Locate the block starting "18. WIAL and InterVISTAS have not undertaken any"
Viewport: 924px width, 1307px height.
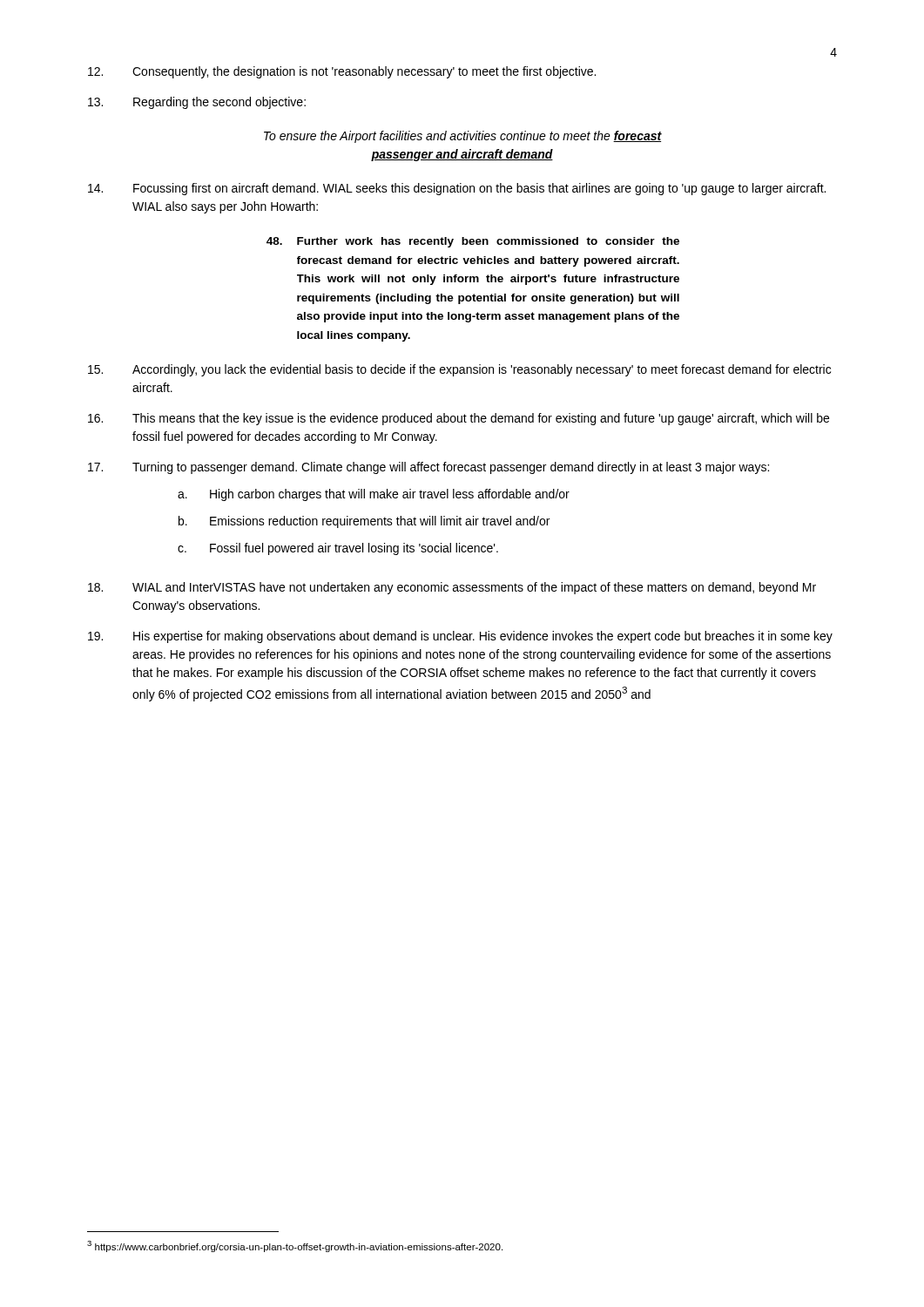(462, 597)
